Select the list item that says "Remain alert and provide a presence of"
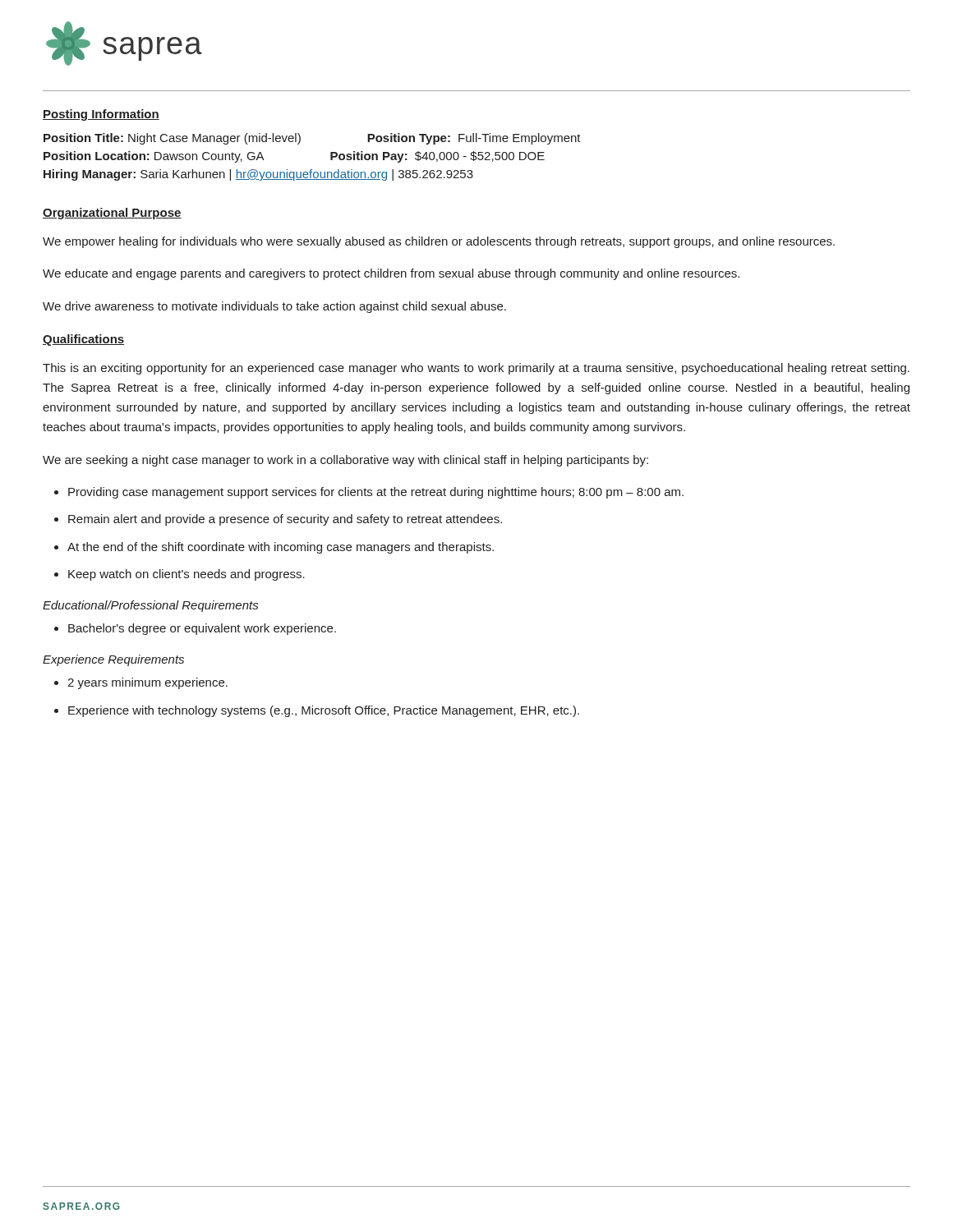 click(x=489, y=519)
